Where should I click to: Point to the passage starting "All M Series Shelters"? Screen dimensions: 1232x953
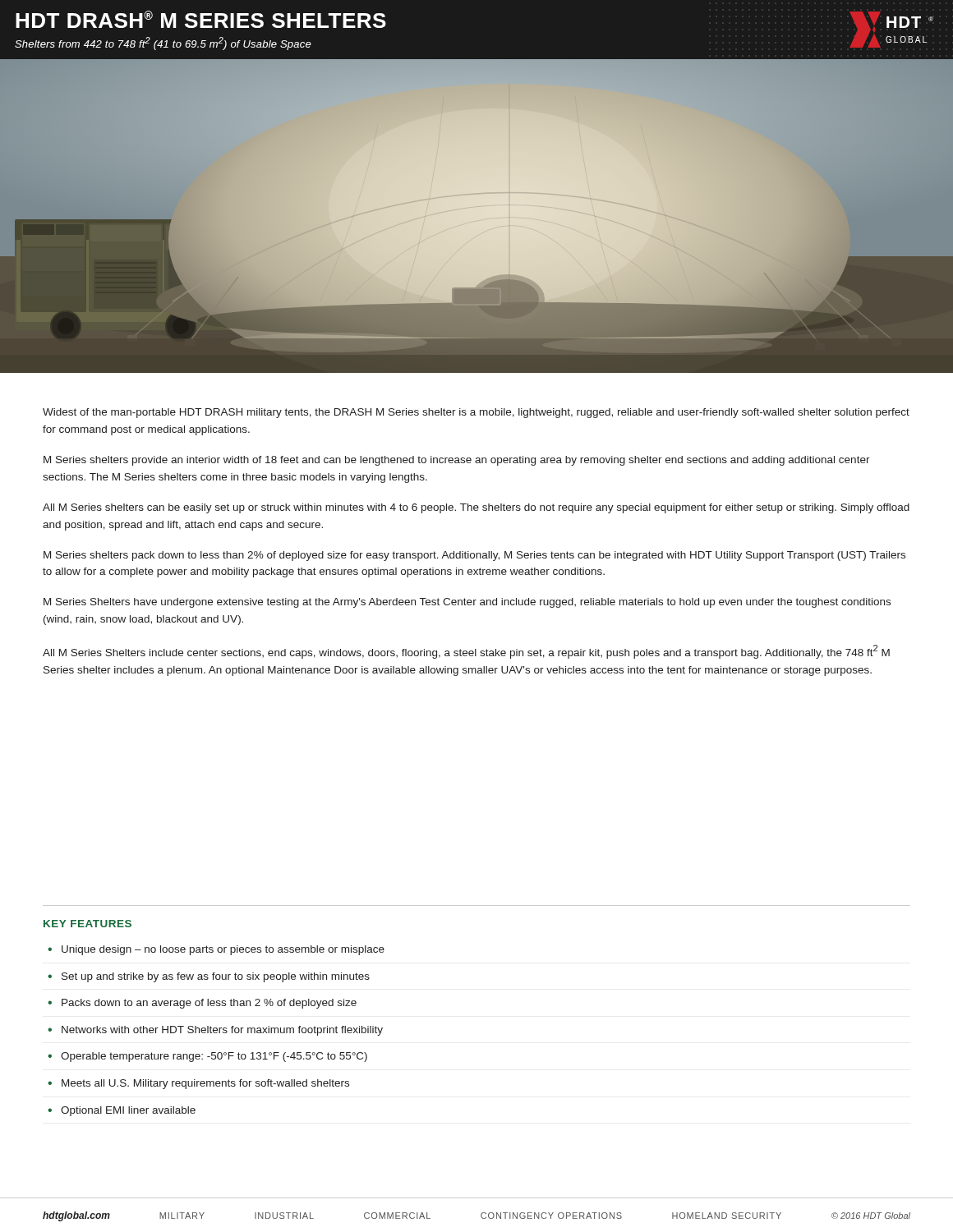pyautogui.click(x=467, y=659)
